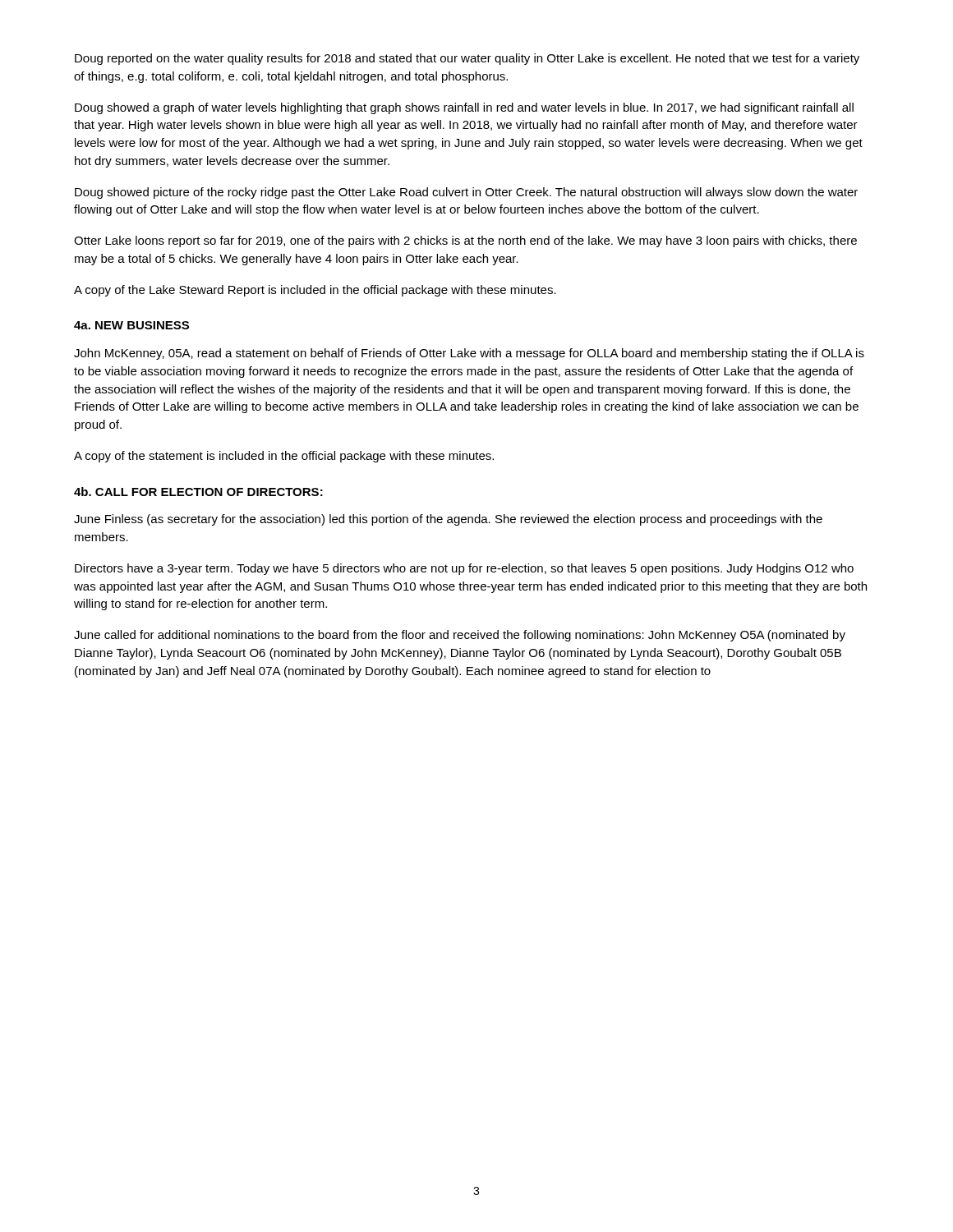Select the passage starting "A copy of the statement"
The width and height of the screenshot is (953, 1232).
tap(284, 455)
